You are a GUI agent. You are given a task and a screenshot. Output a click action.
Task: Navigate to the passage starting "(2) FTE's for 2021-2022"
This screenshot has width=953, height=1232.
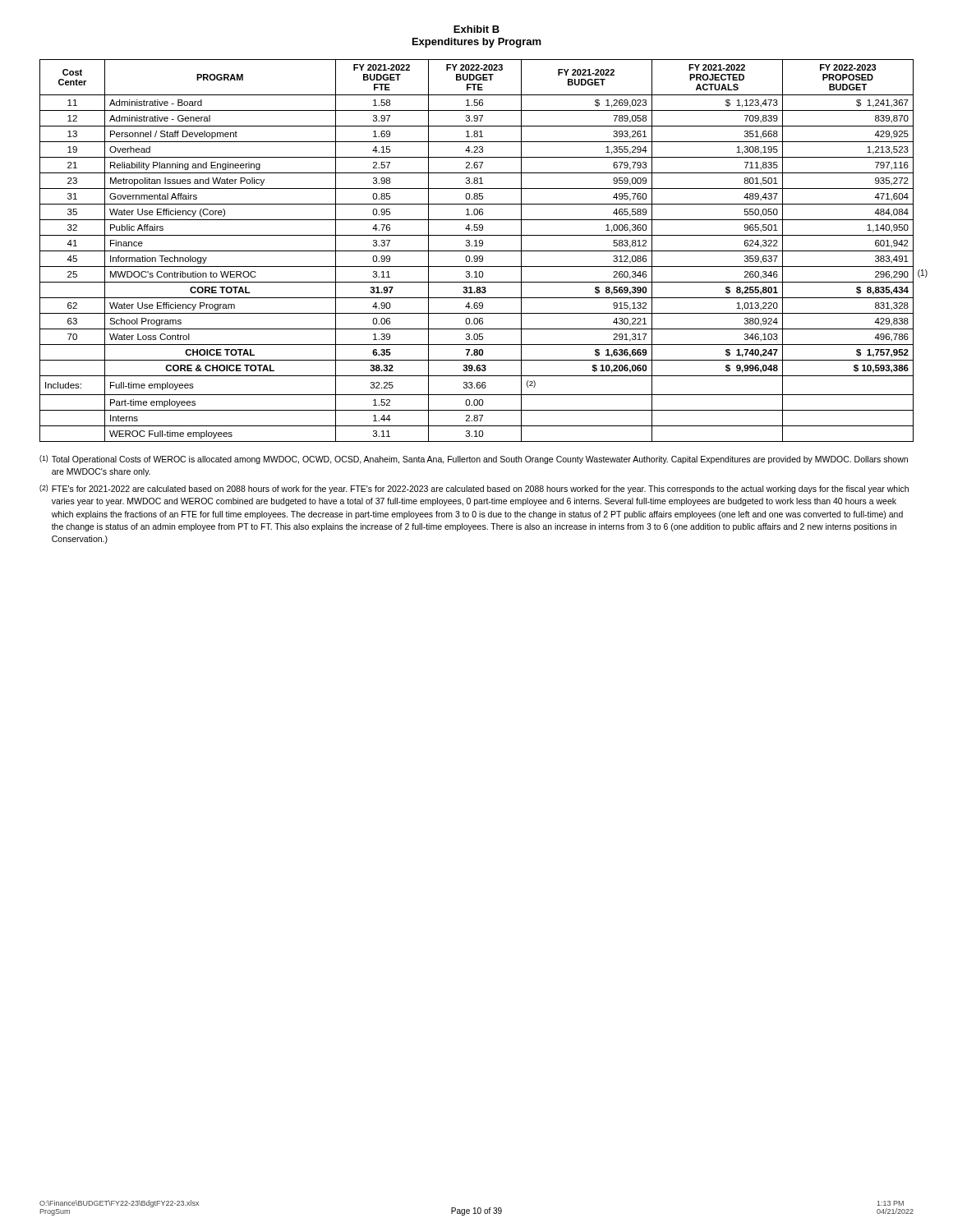click(x=476, y=514)
